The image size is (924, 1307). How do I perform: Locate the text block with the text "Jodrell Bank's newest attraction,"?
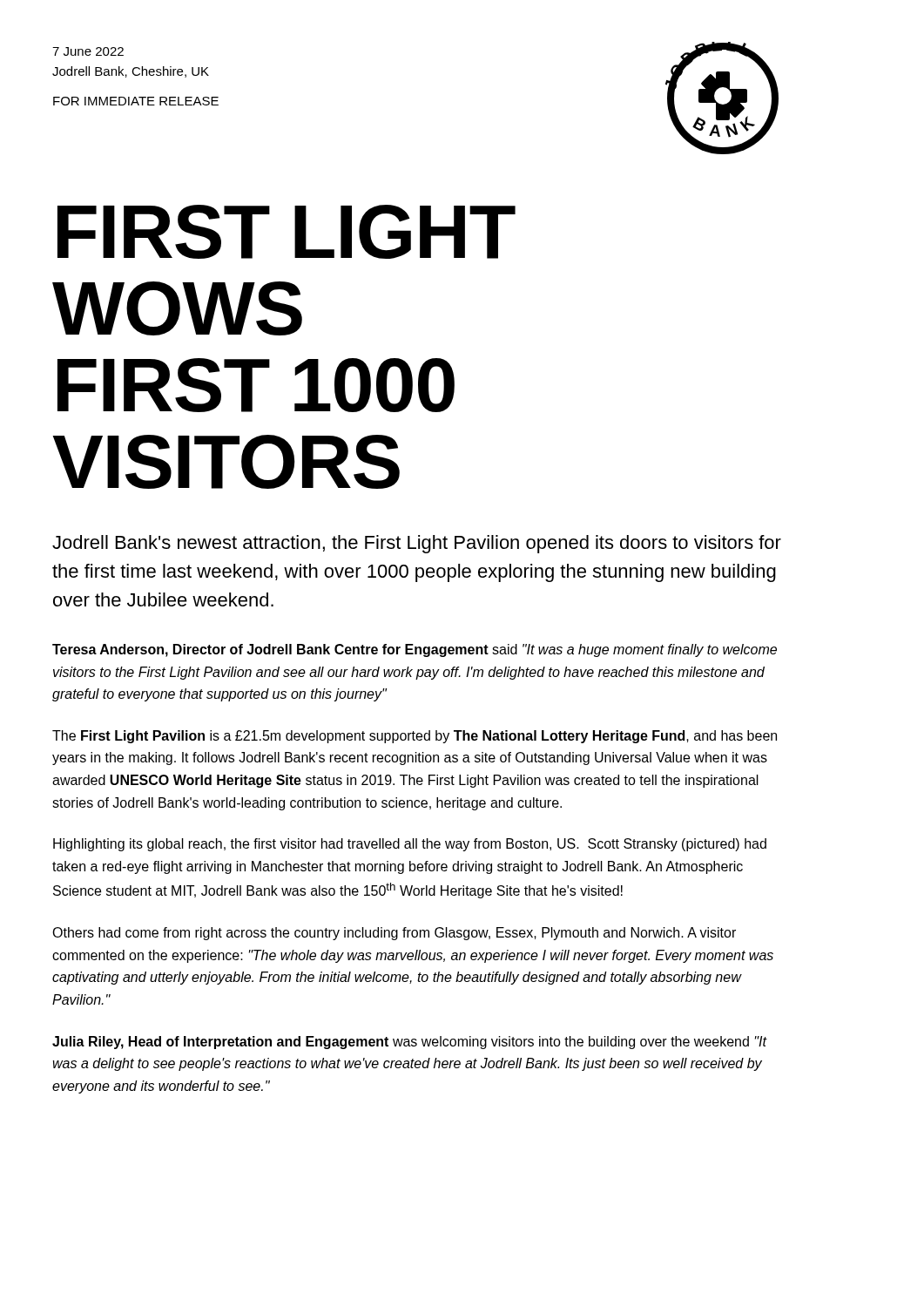[x=417, y=571]
